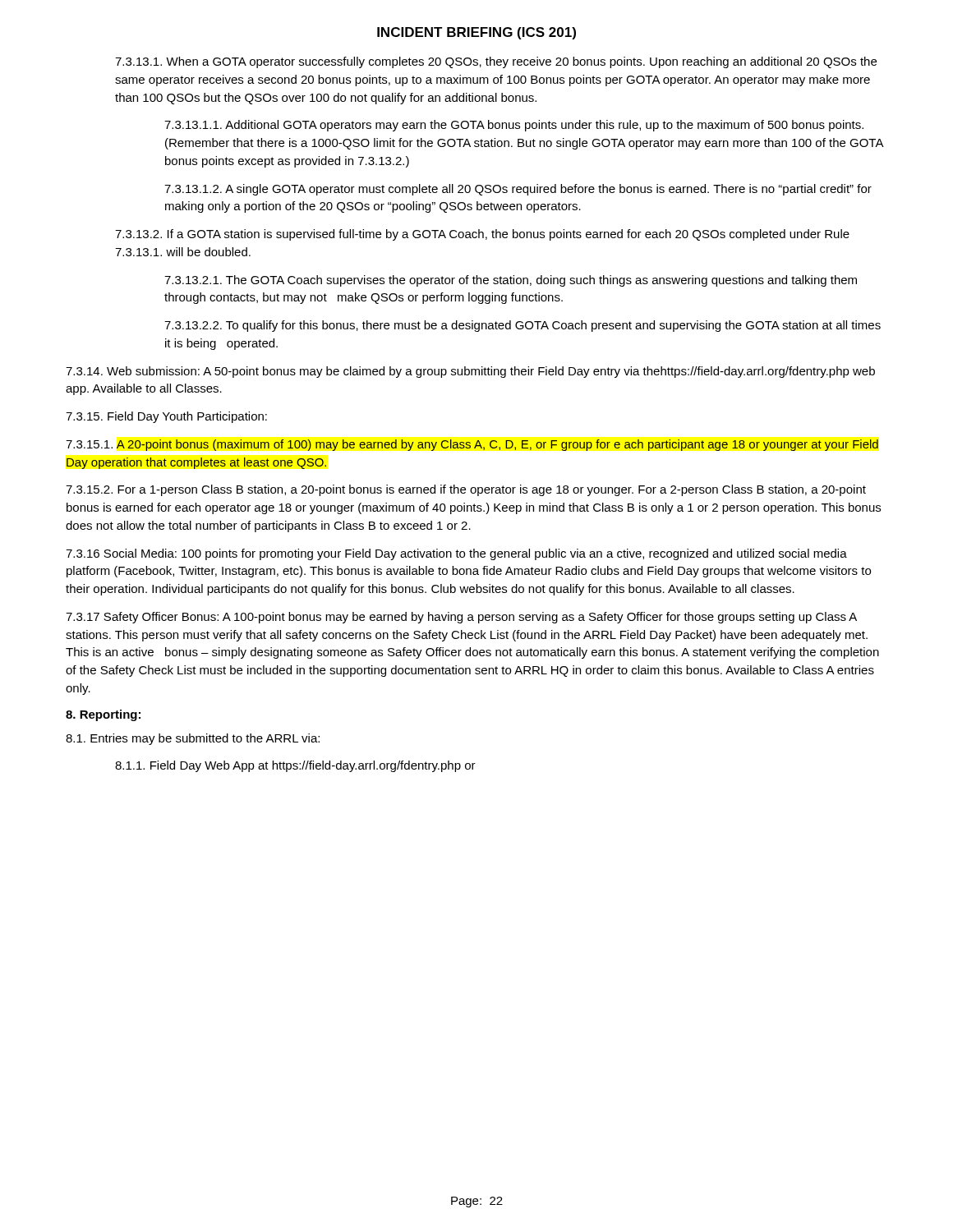Navigate to the passage starting "3.13.1. When a GOTA"
Viewport: 953px width, 1232px height.
point(496,79)
